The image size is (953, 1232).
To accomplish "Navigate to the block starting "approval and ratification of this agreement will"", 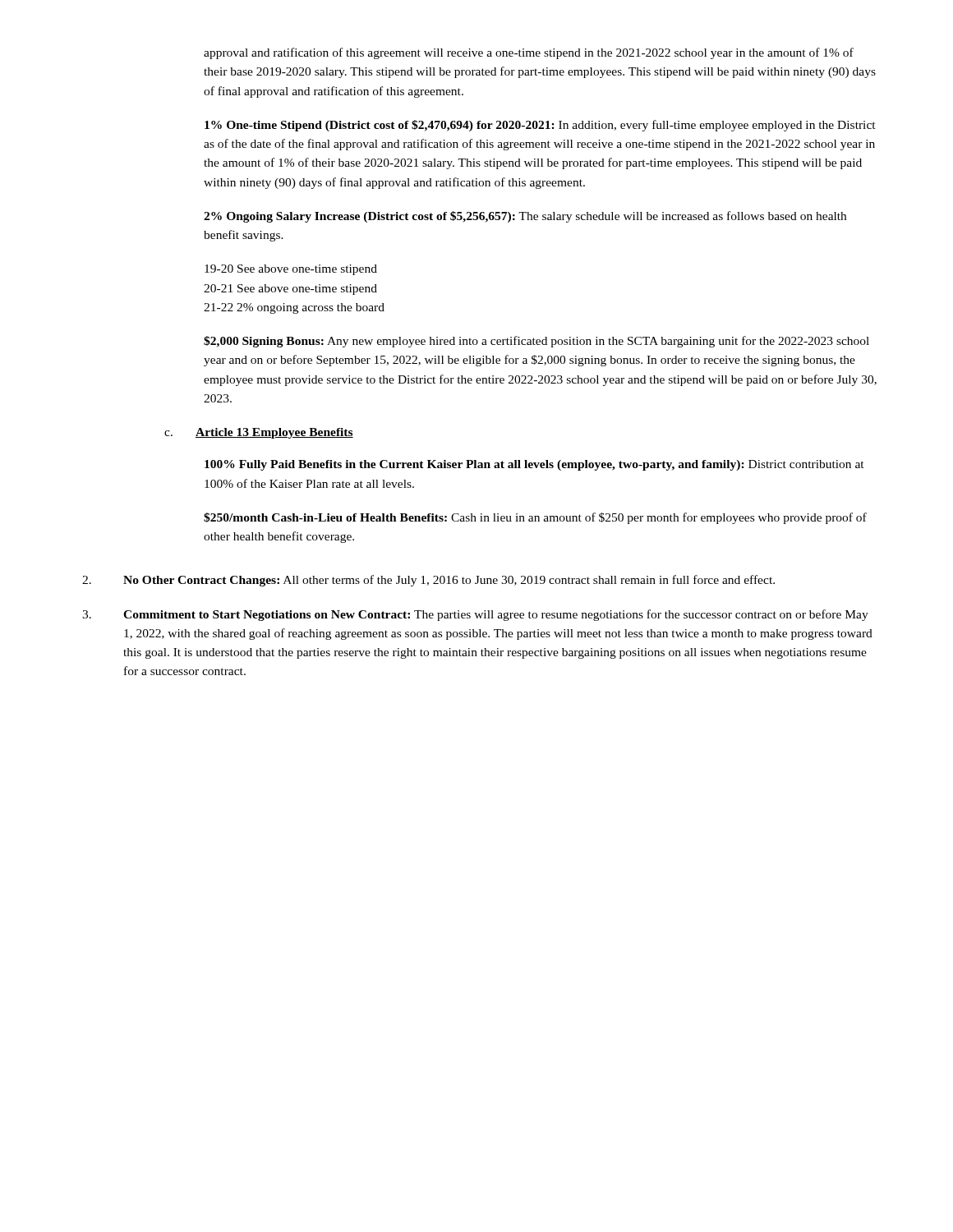I will pos(540,71).
